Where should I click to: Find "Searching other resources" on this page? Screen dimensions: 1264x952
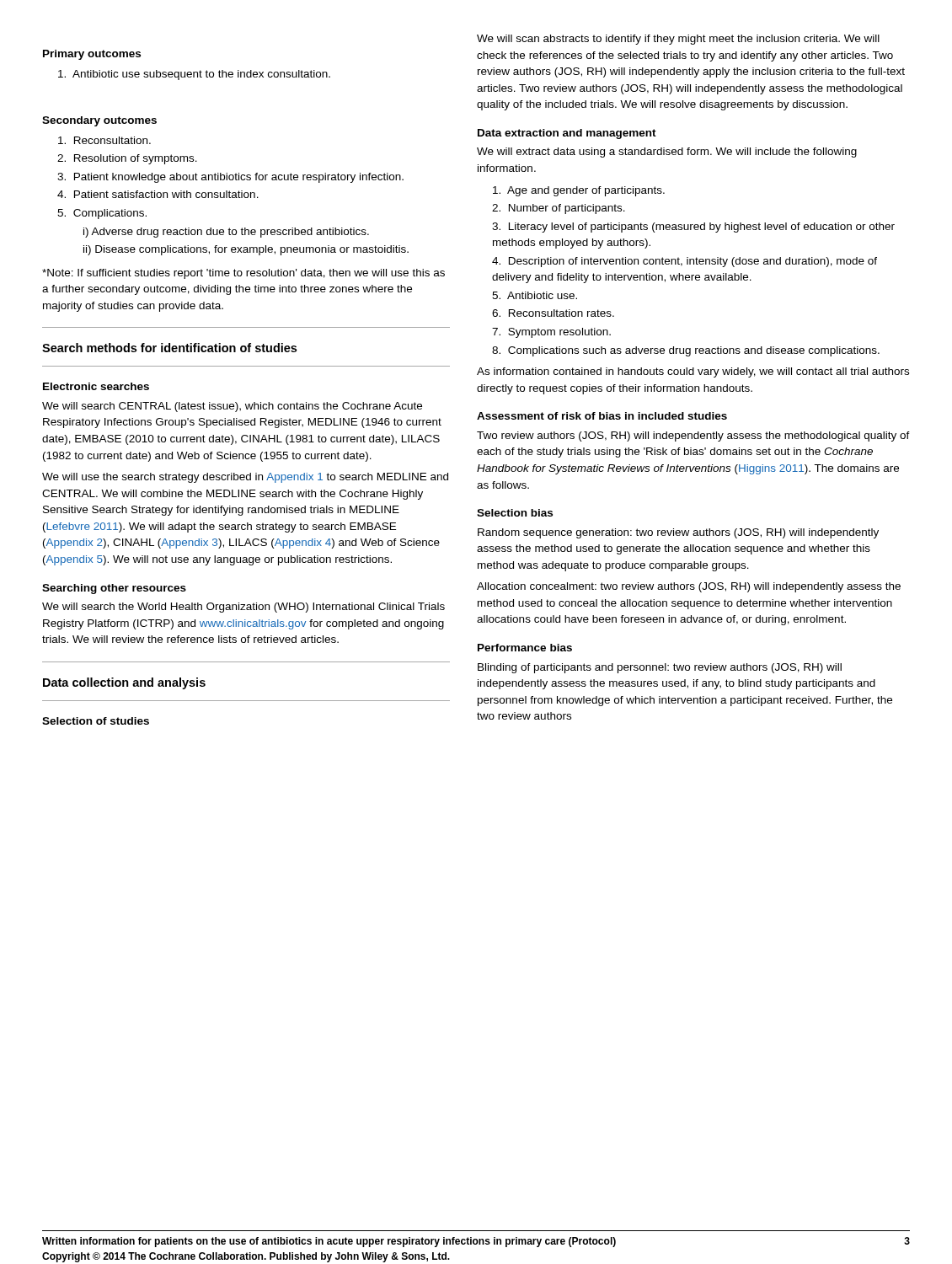114,587
